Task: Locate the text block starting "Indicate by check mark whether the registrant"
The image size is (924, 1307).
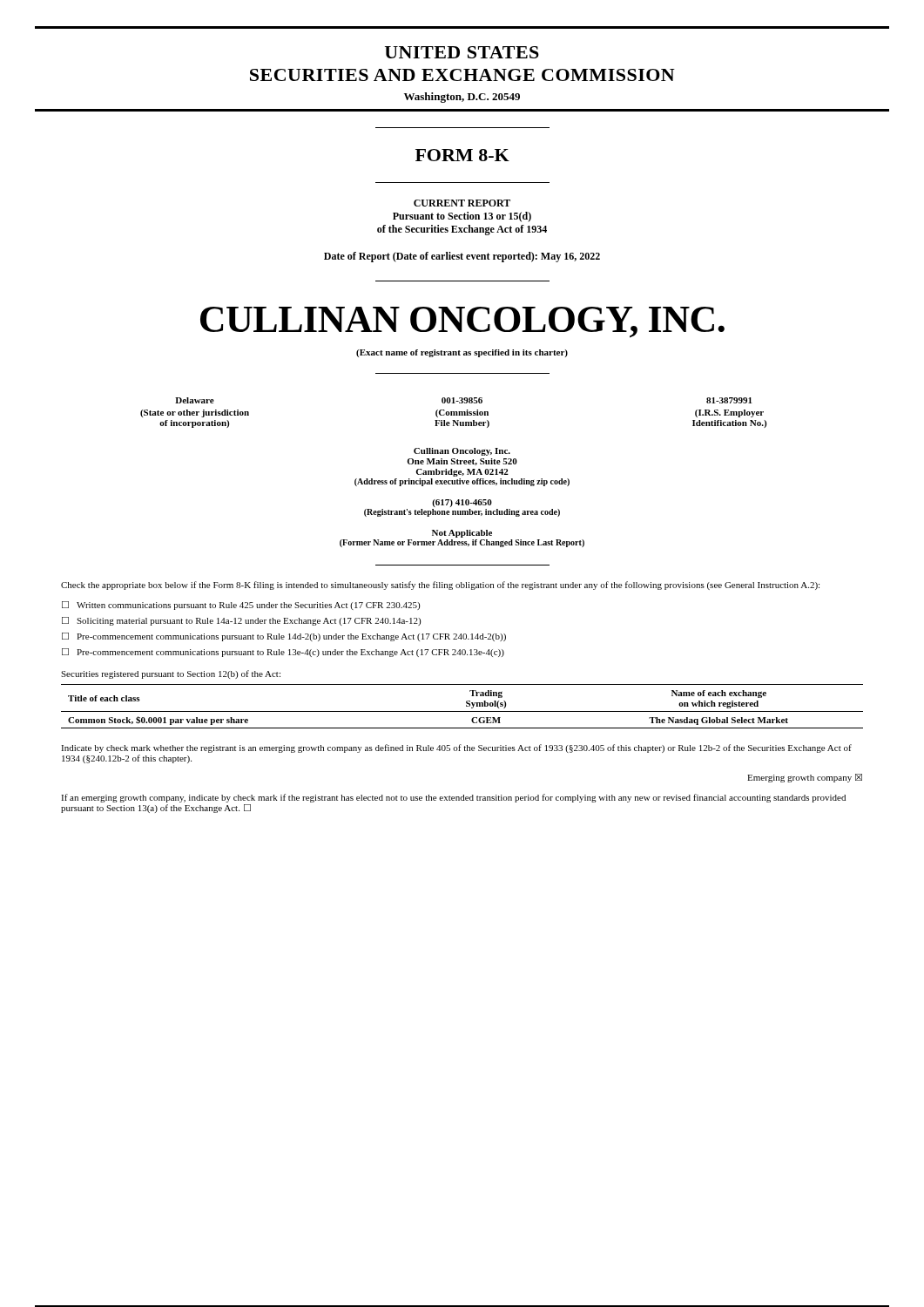Action: (456, 753)
